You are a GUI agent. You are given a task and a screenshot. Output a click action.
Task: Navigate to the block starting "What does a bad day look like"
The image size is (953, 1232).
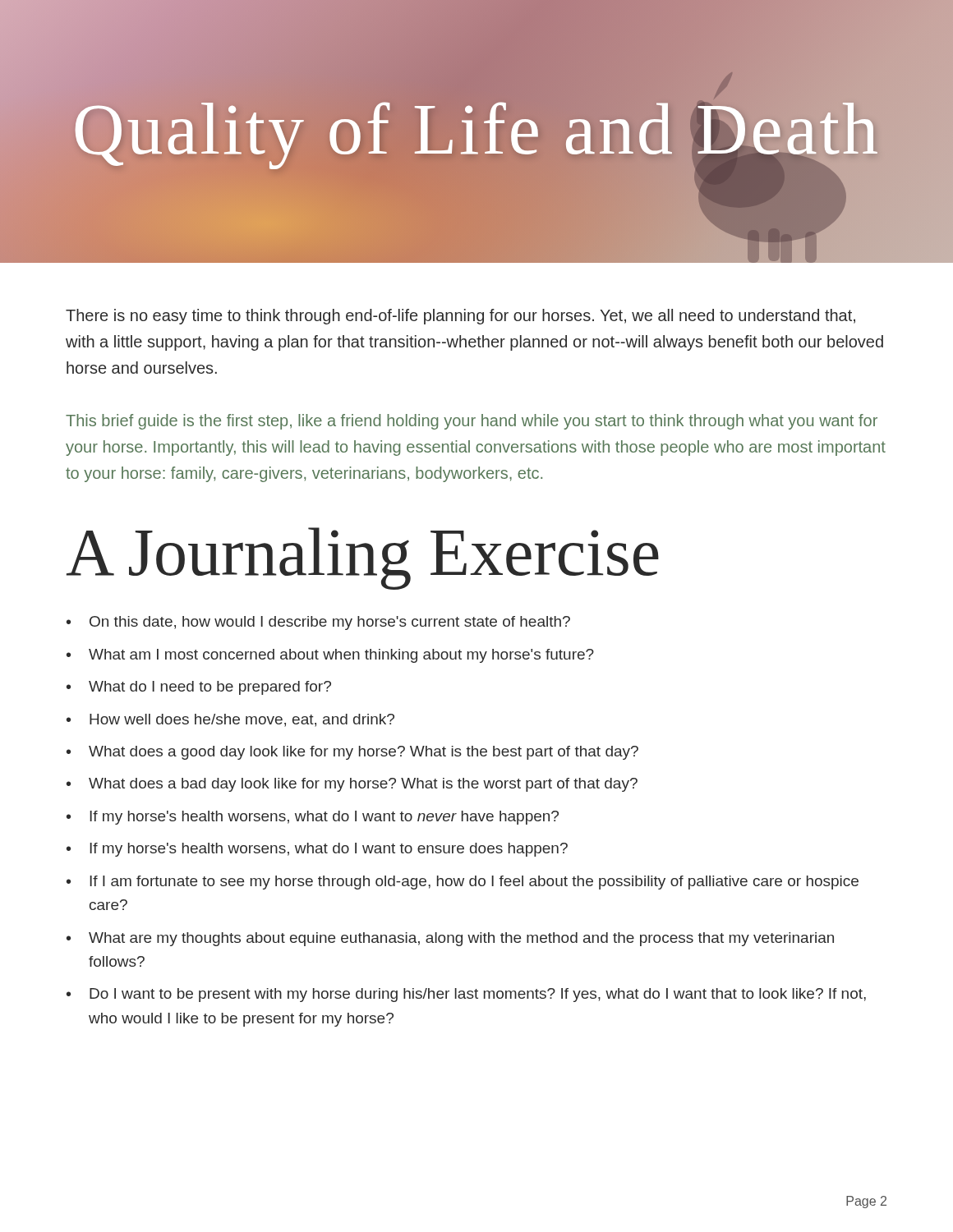[x=363, y=783]
